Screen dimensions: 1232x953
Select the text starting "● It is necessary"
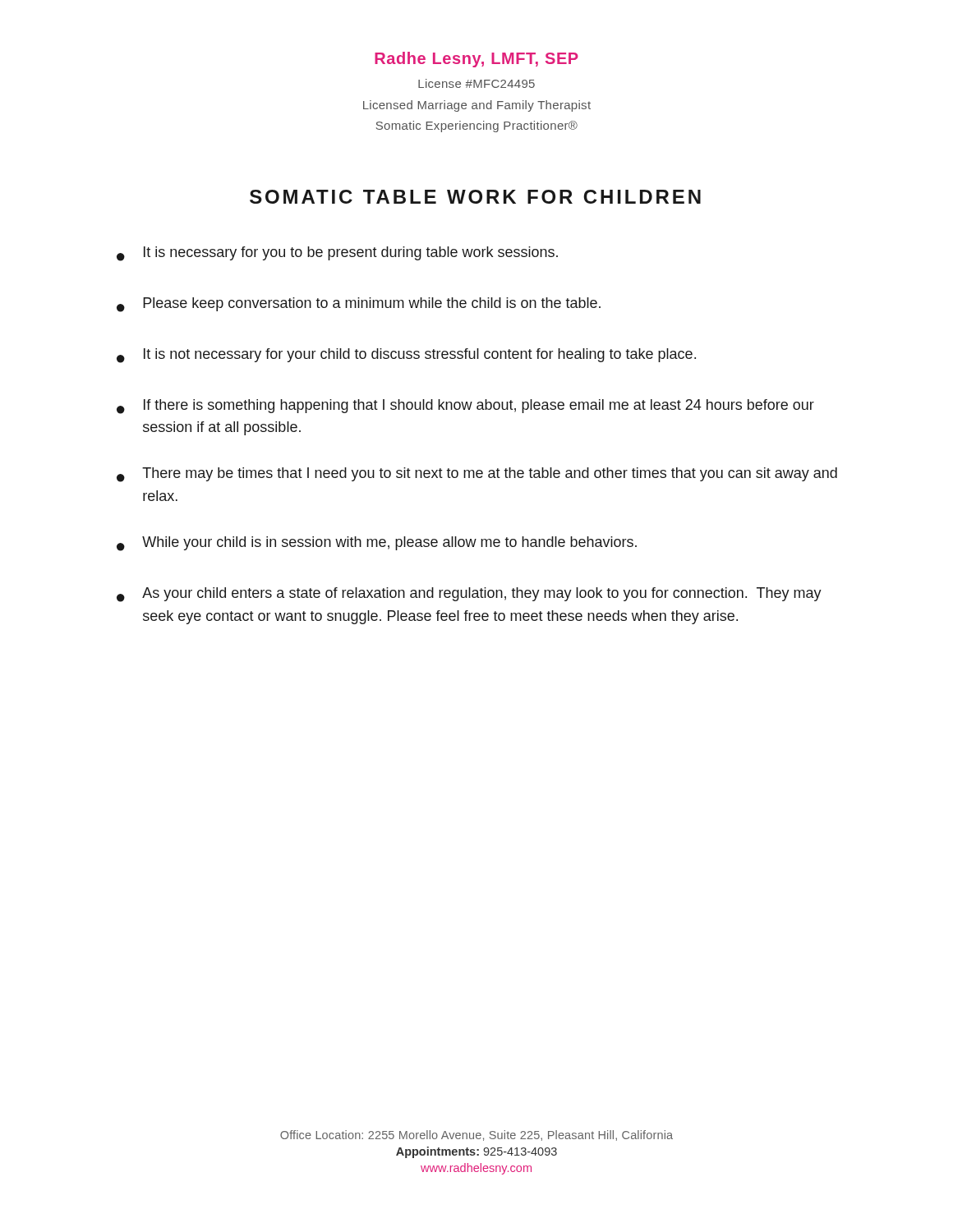pyautogui.click(x=337, y=255)
